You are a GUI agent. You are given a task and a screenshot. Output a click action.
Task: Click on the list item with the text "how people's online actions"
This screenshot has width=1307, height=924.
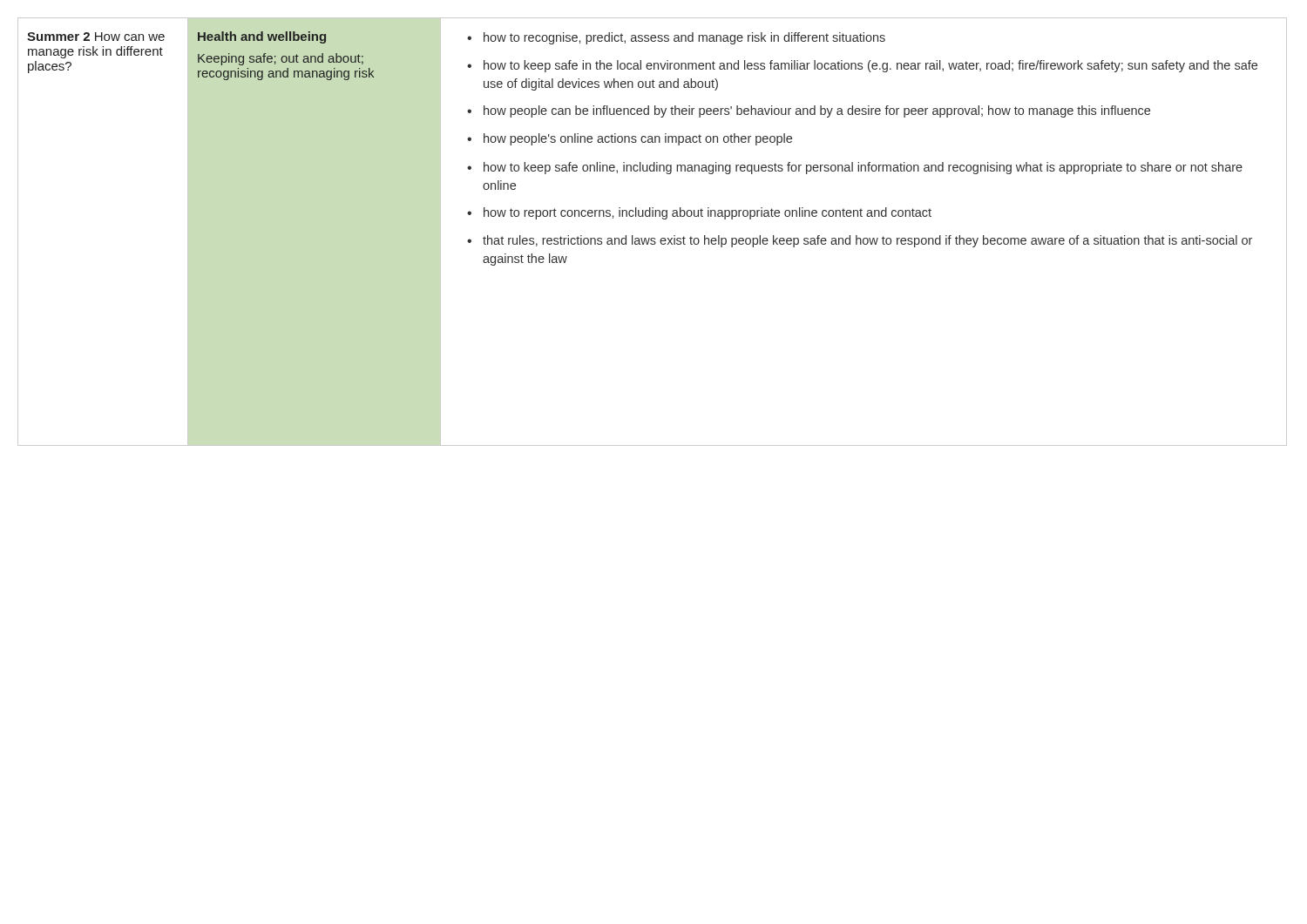(x=638, y=139)
